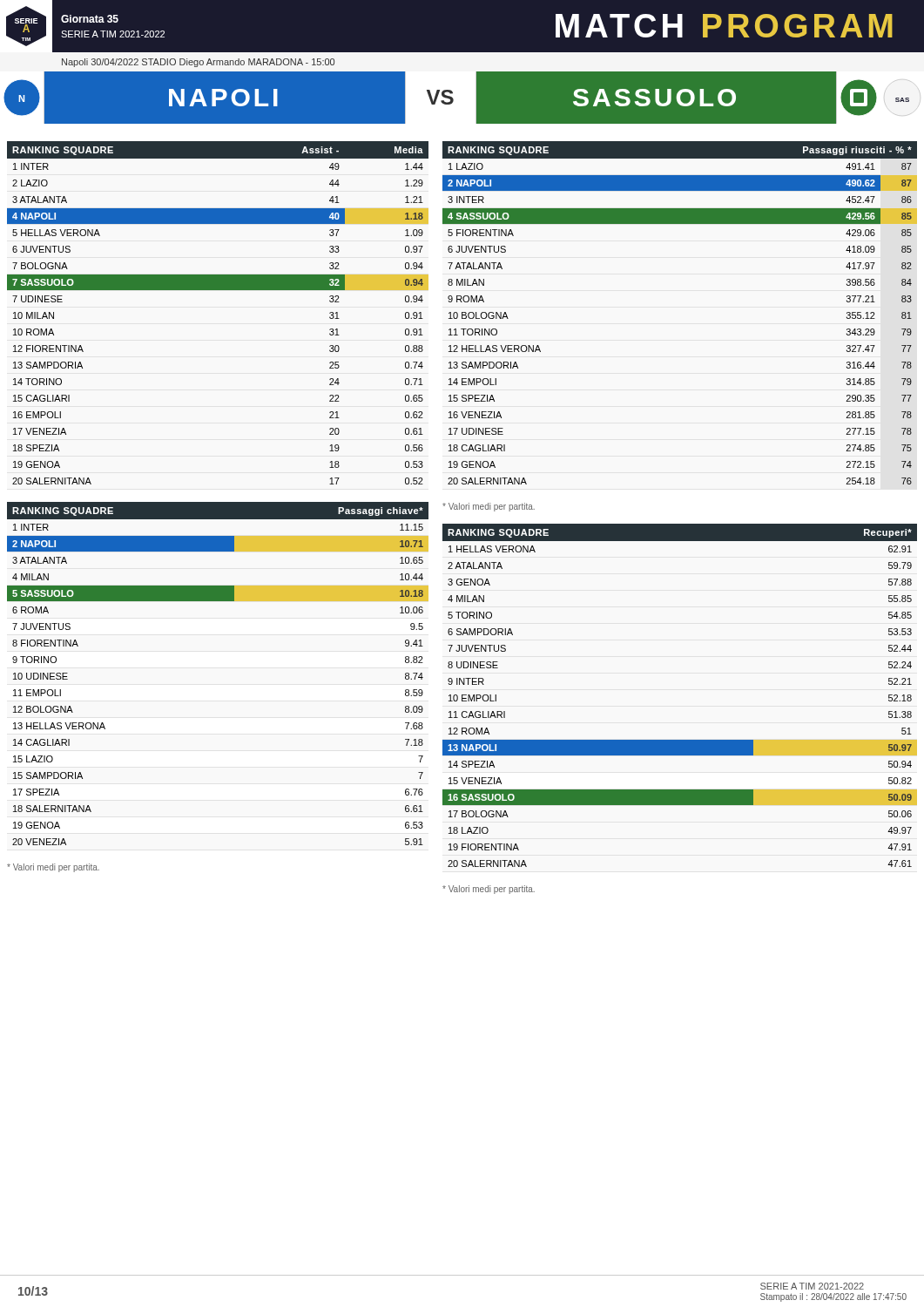Locate the table with the text "18 LAZIO"
Image resolution: width=924 pixels, height=1307 pixels.
(x=680, y=709)
